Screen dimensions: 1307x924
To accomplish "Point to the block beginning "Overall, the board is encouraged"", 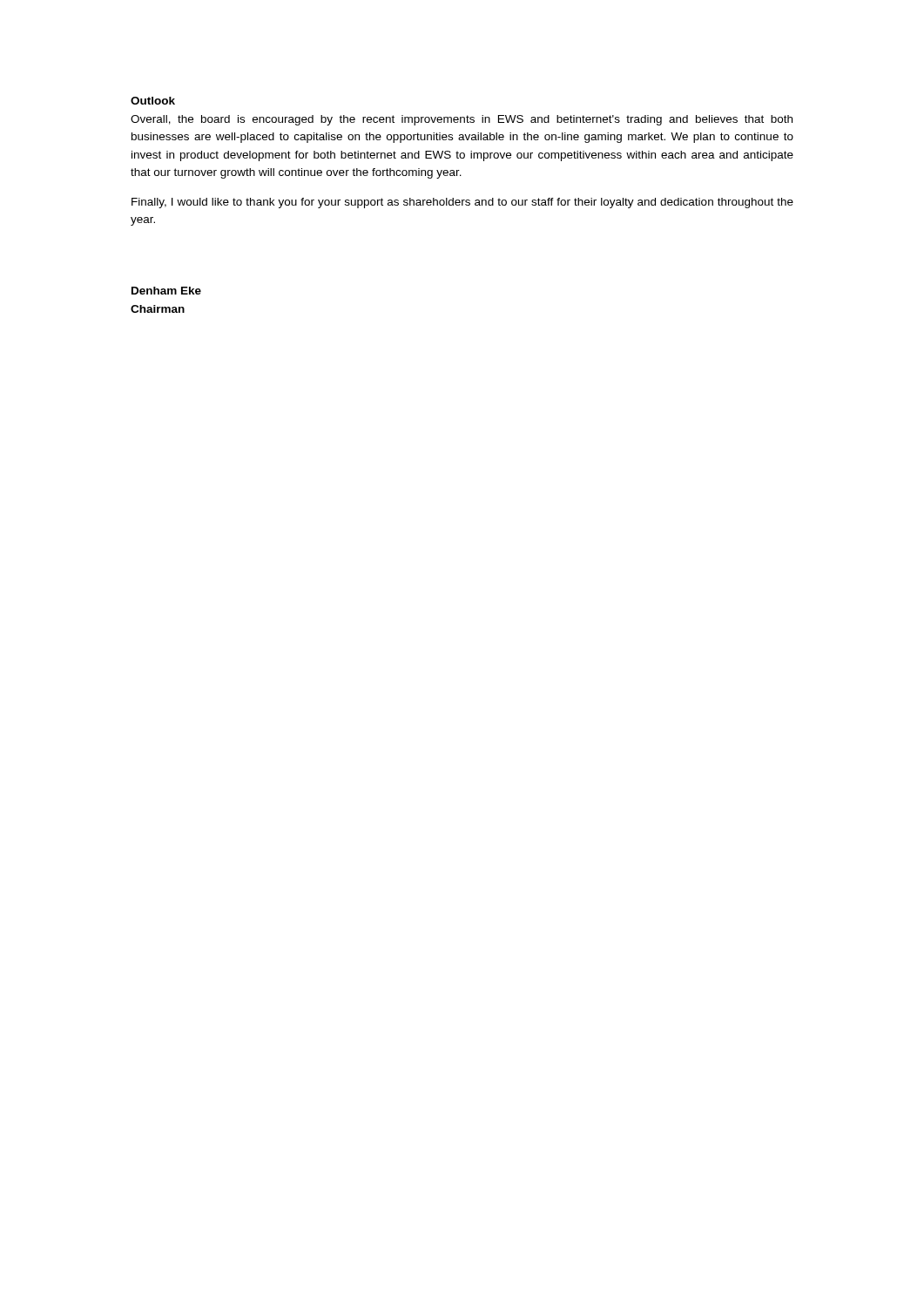I will [462, 145].
